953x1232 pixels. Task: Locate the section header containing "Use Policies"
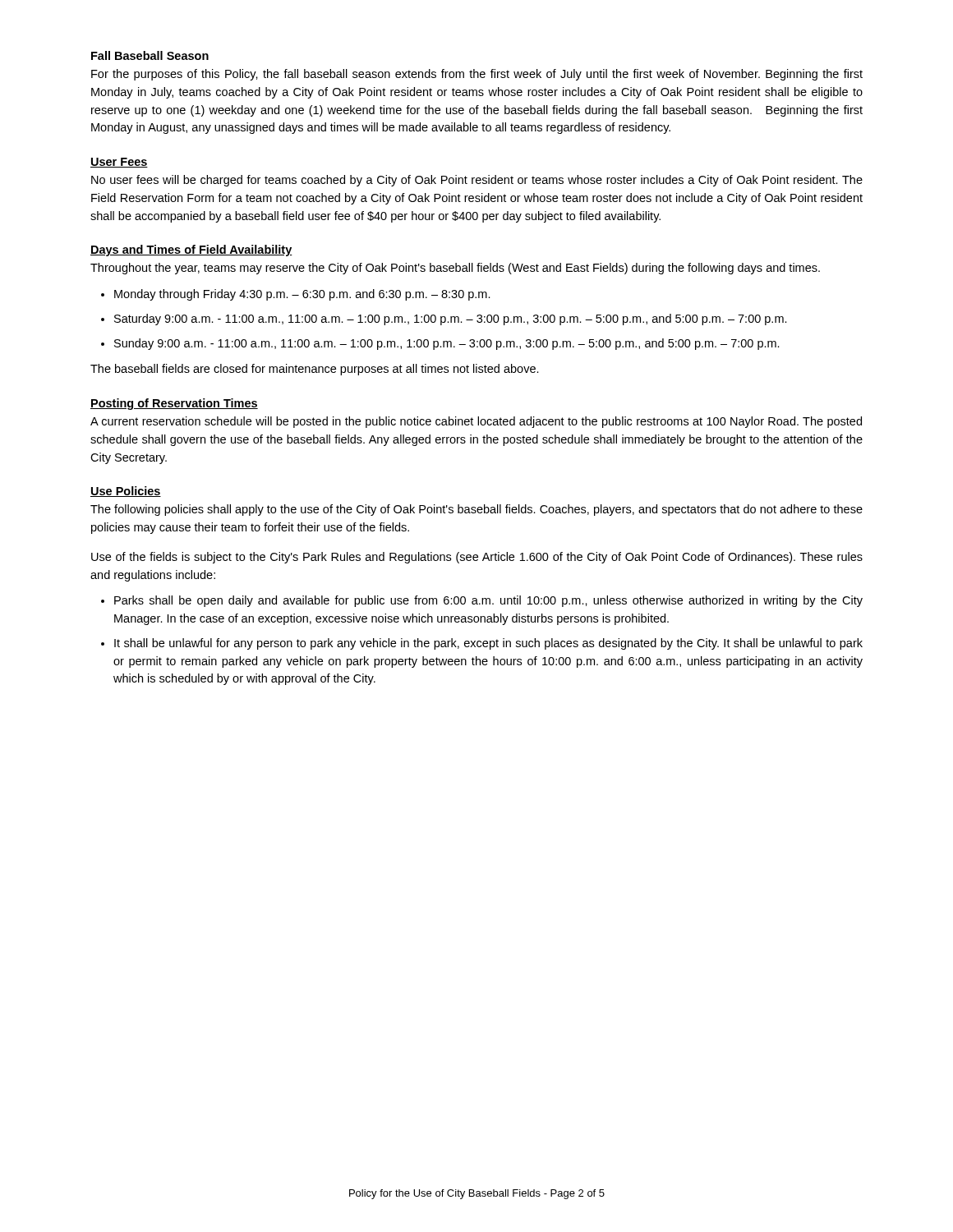(x=125, y=491)
